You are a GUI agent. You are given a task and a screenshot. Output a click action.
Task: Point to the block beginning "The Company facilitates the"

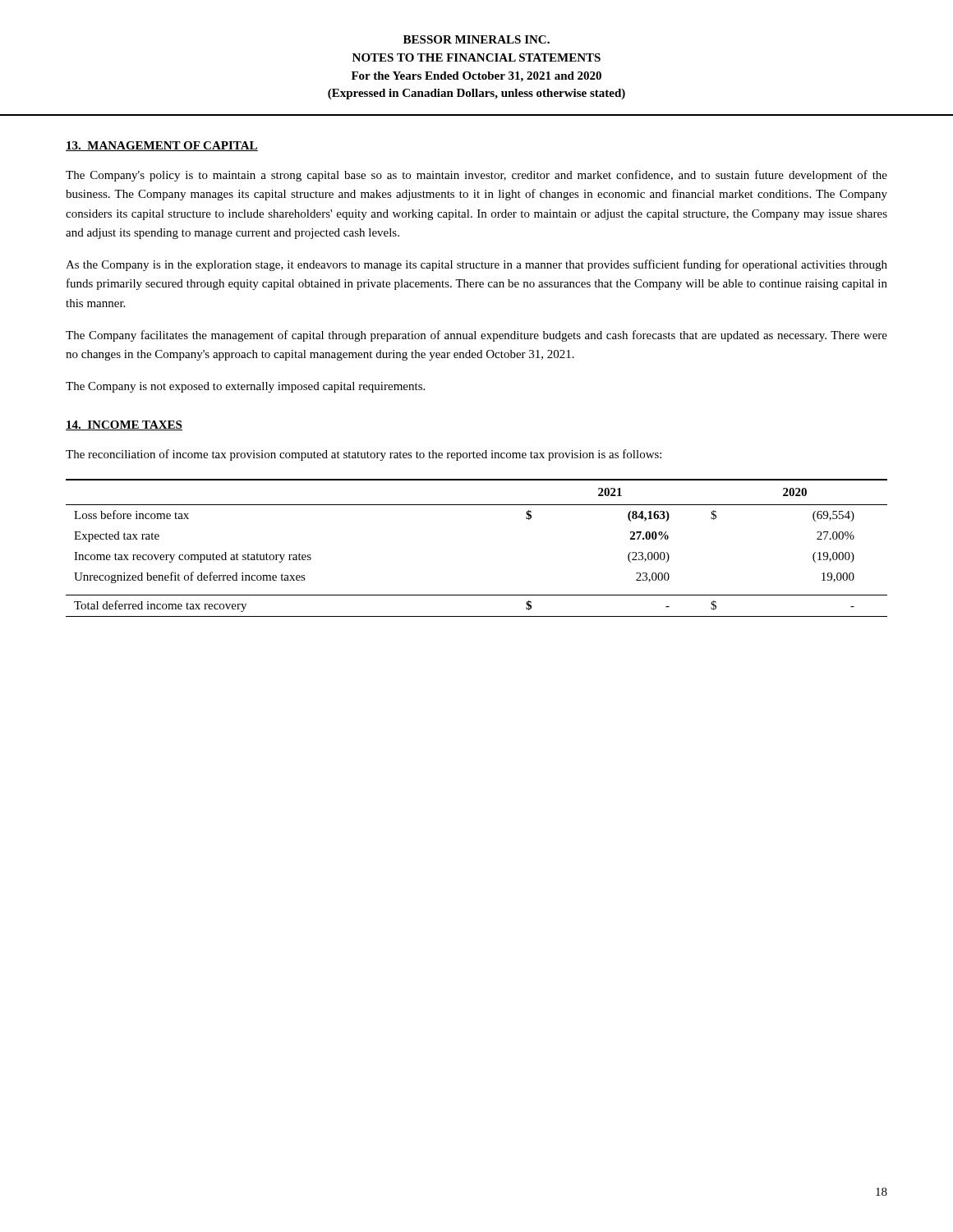pyautogui.click(x=476, y=344)
